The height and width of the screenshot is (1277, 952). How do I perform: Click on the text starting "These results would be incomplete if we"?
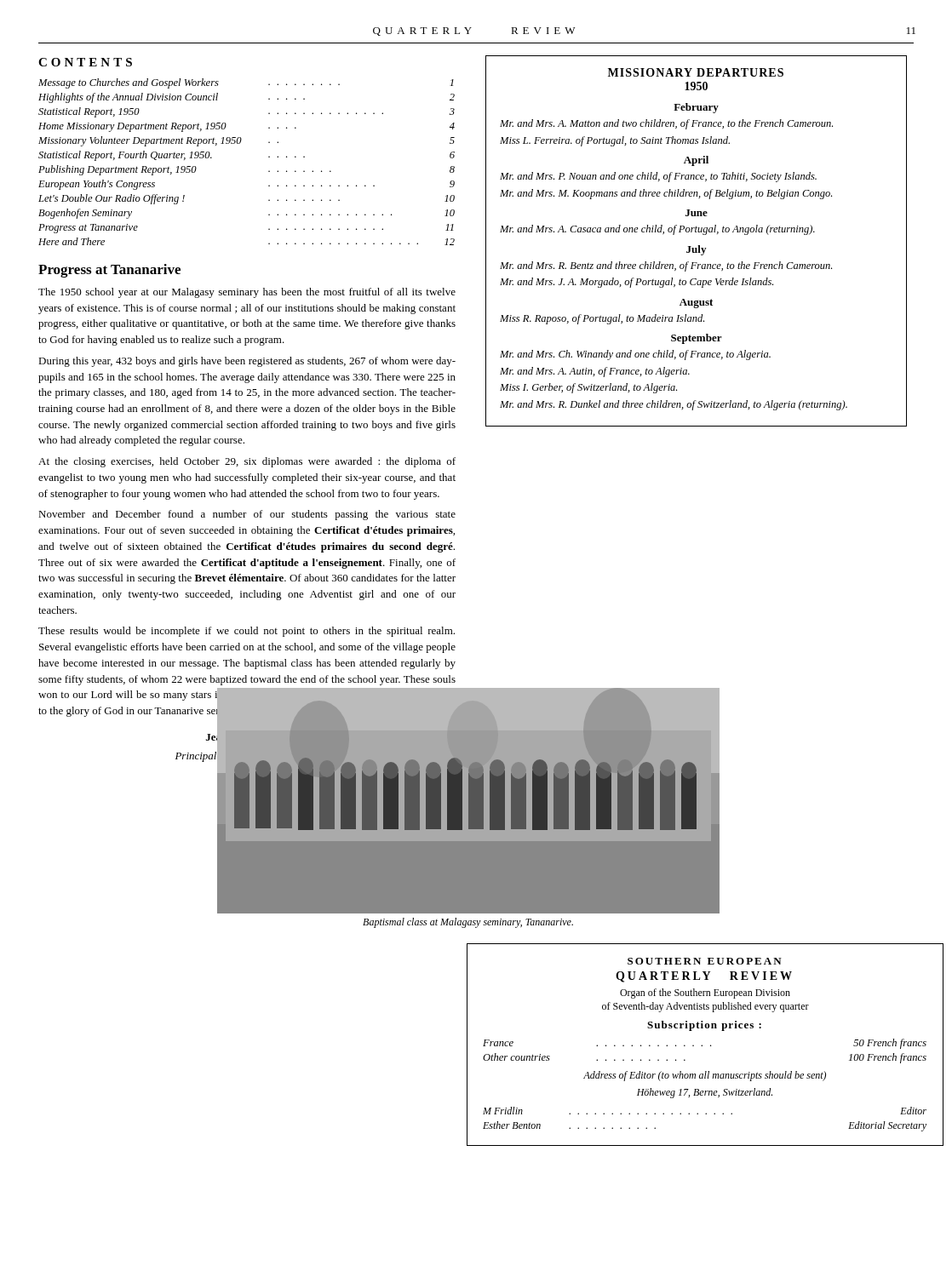tap(247, 671)
